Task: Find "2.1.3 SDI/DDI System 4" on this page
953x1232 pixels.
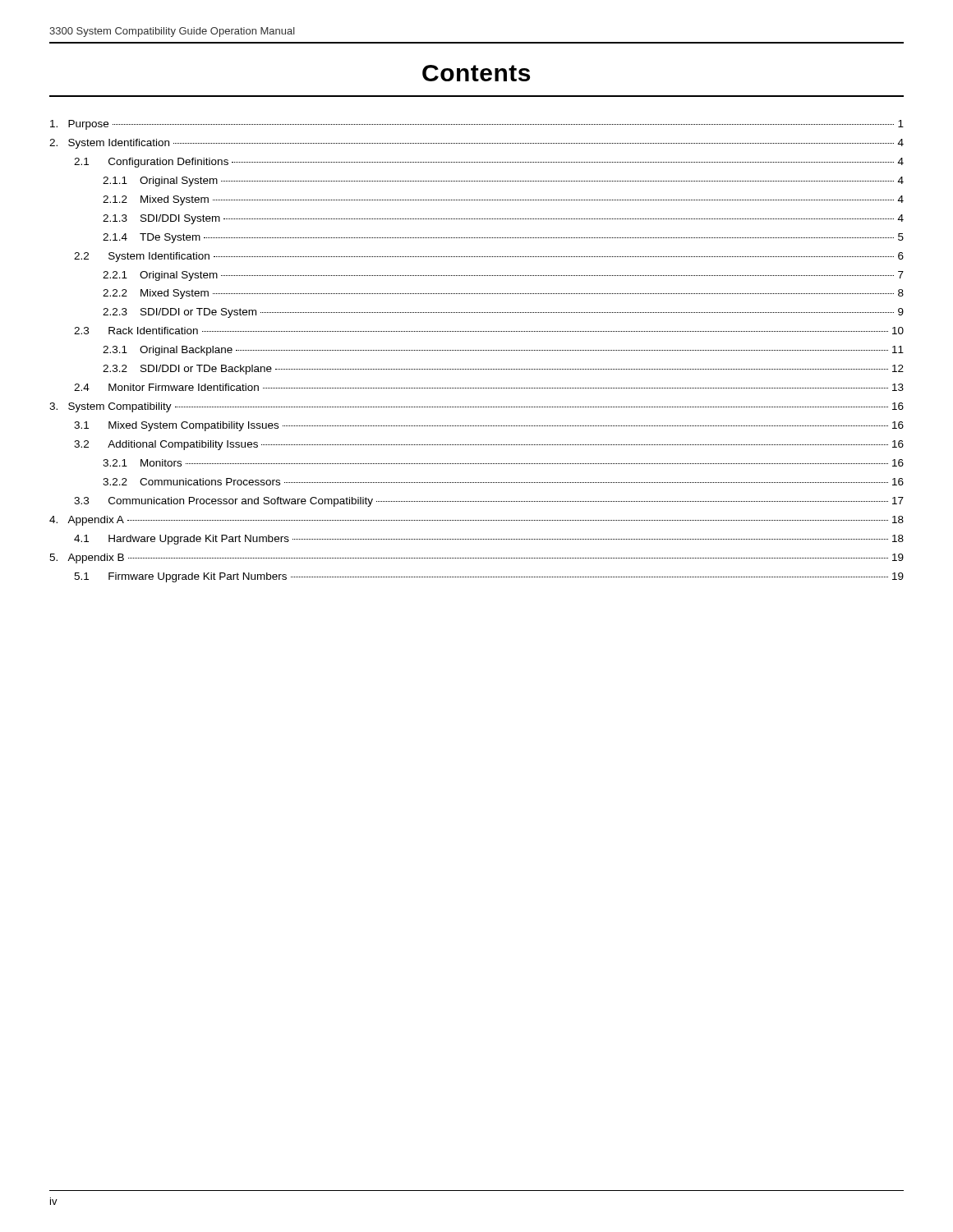Action: 503,219
